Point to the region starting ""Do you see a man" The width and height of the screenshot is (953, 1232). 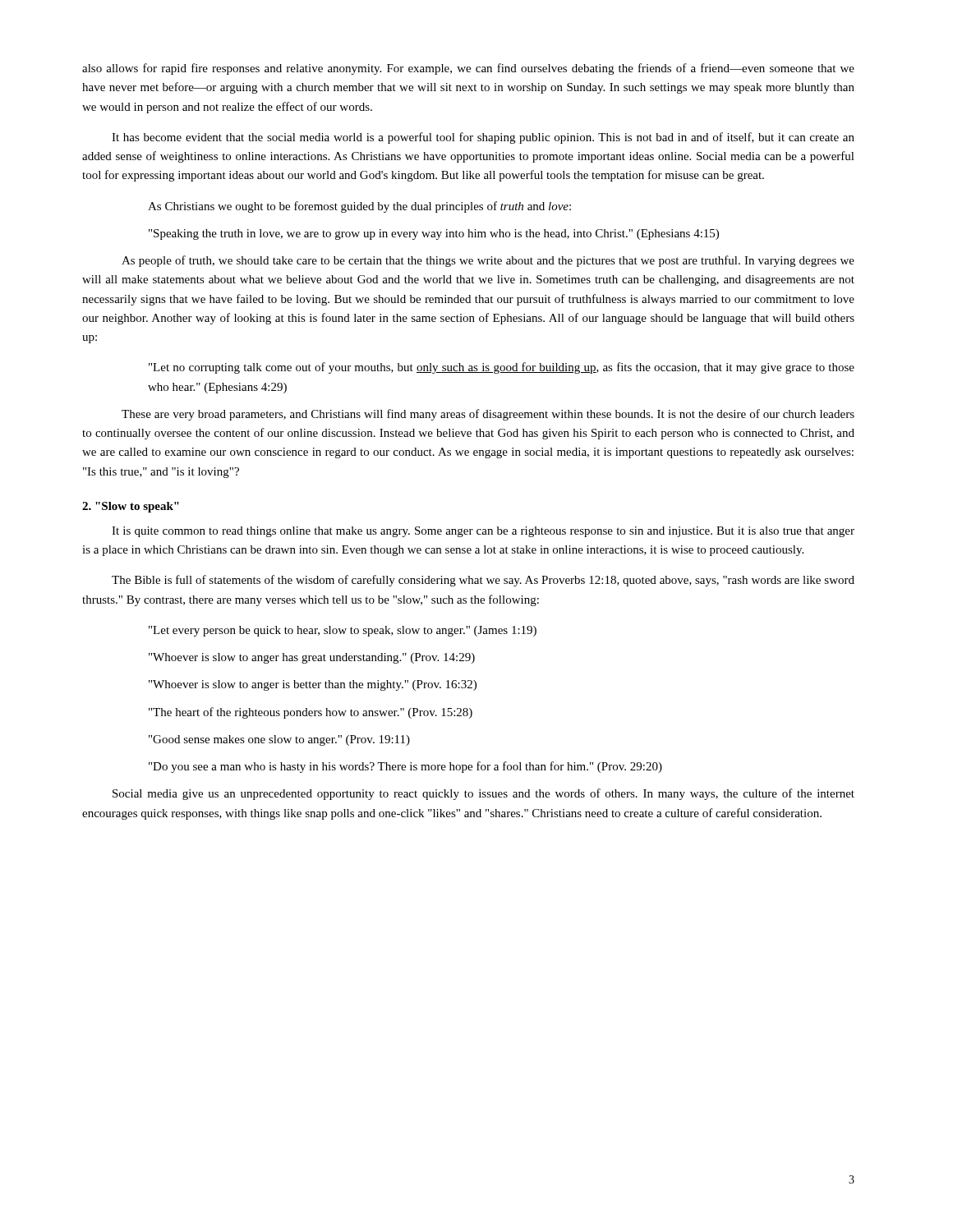coord(405,766)
